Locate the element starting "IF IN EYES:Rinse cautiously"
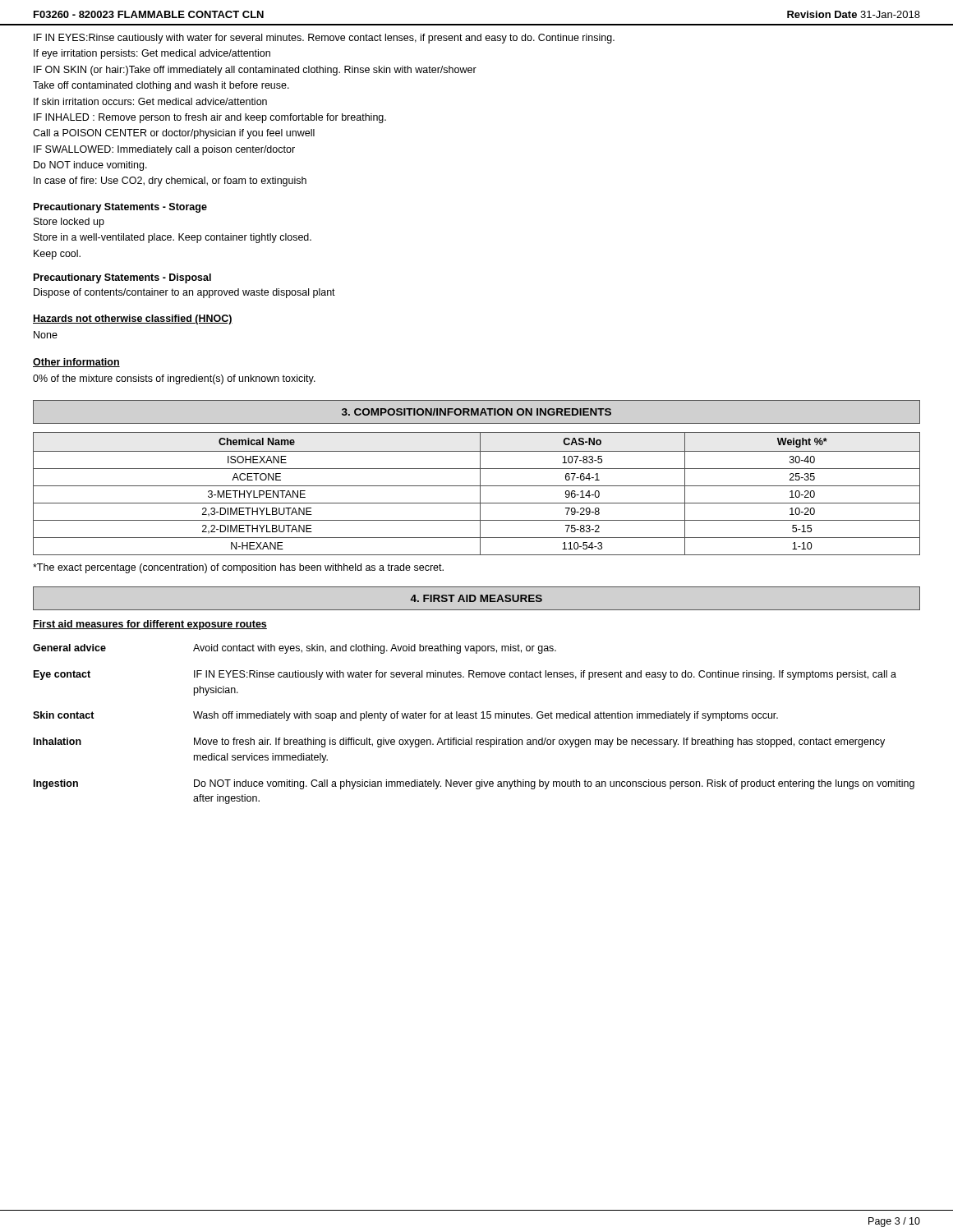Viewport: 953px width, 1232px height. coord(324,109)
